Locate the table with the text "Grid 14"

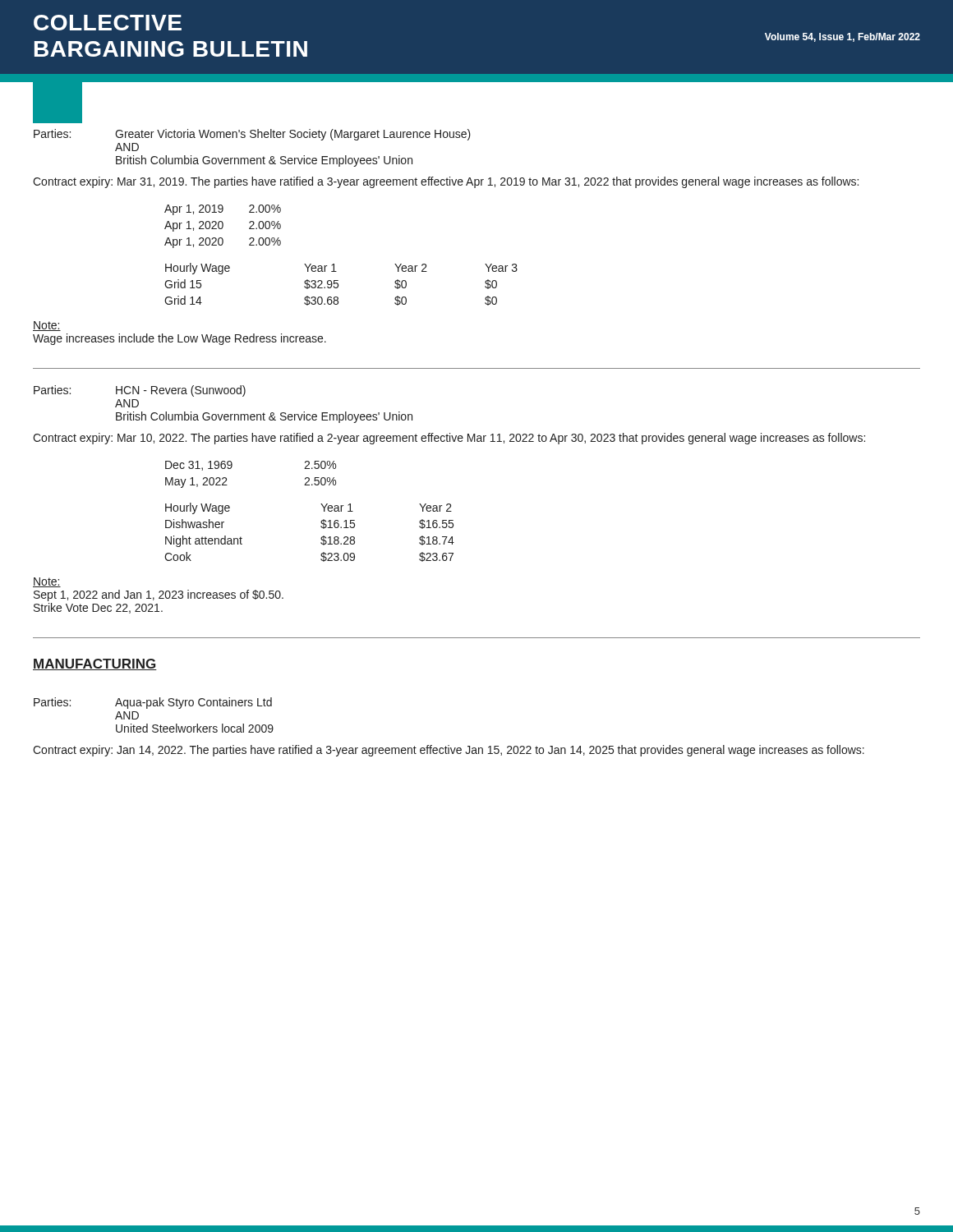point(476,284)
